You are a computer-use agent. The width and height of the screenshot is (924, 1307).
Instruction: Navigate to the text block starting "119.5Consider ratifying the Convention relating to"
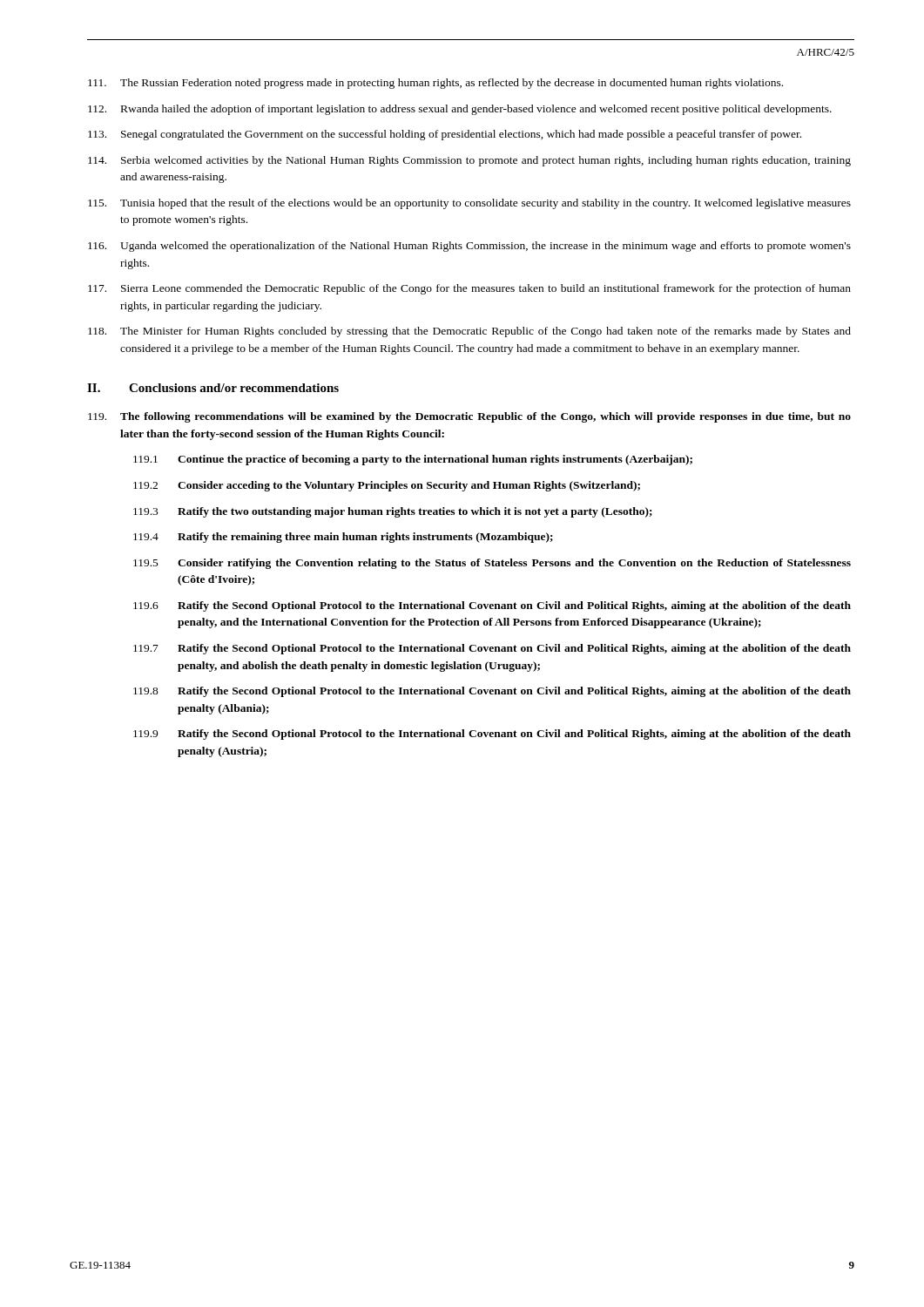492,571
